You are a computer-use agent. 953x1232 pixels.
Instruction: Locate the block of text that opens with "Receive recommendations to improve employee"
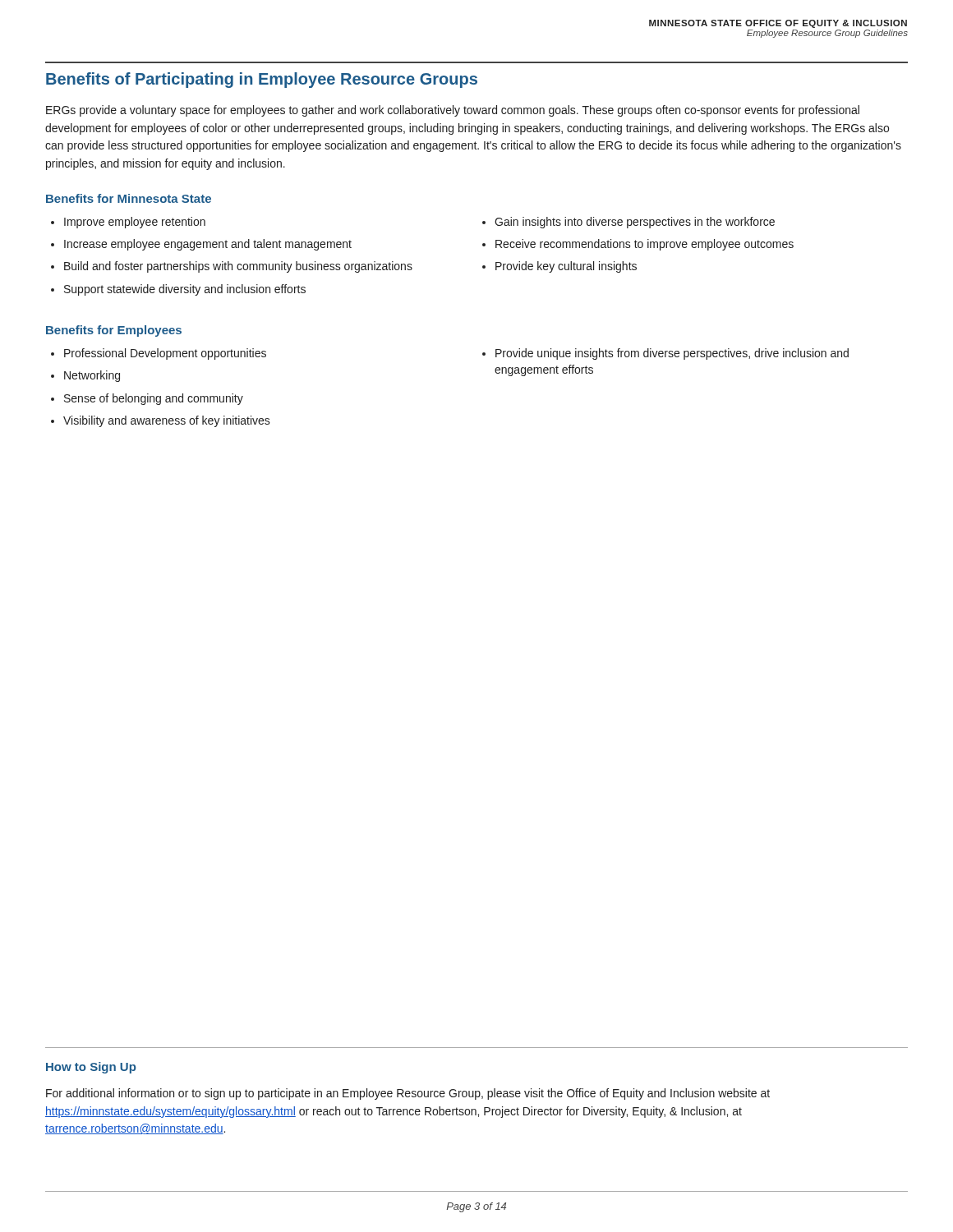[x=644, y=244]
